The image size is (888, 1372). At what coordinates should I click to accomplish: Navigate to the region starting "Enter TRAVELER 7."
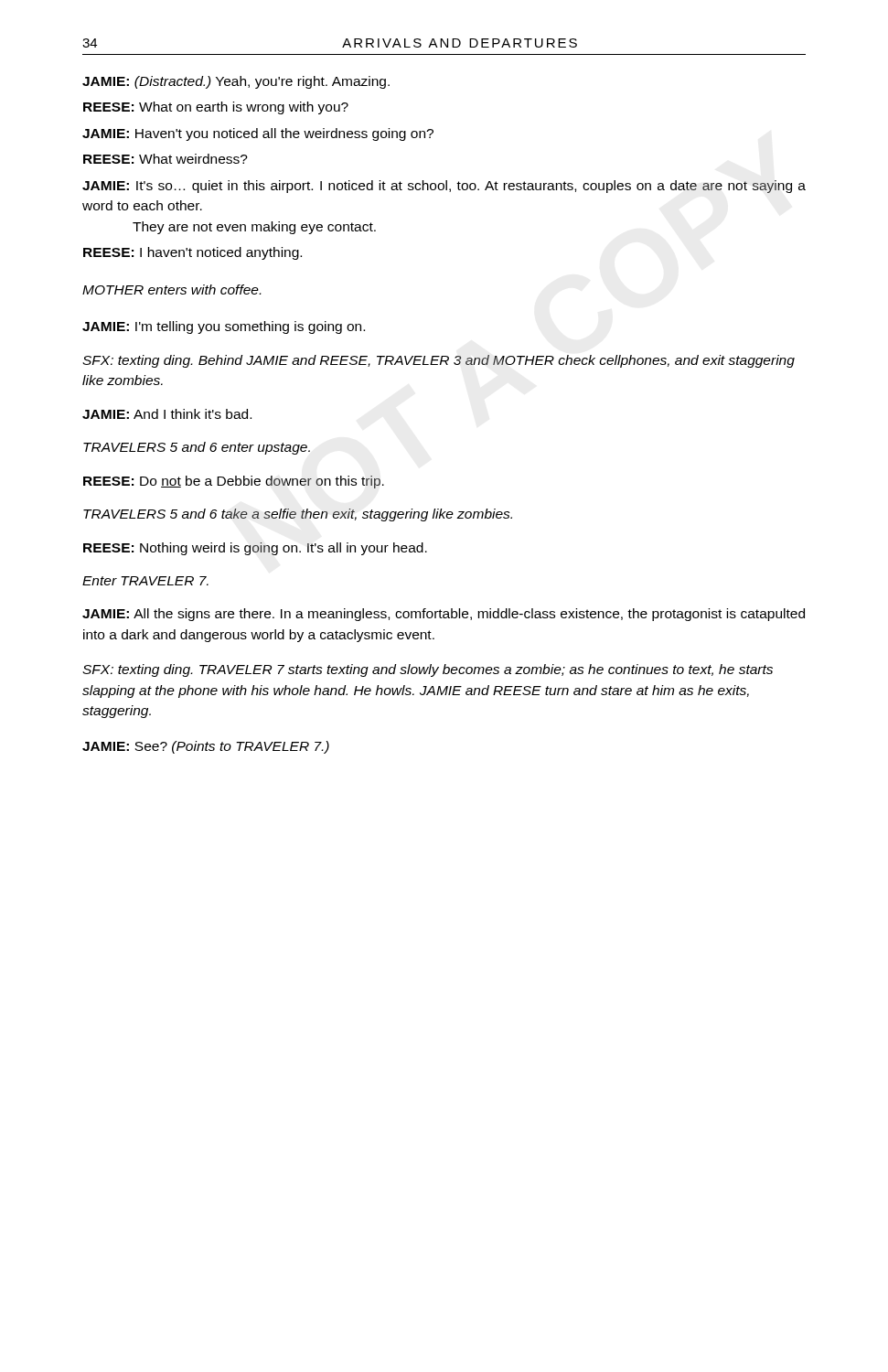coord(146,580)
